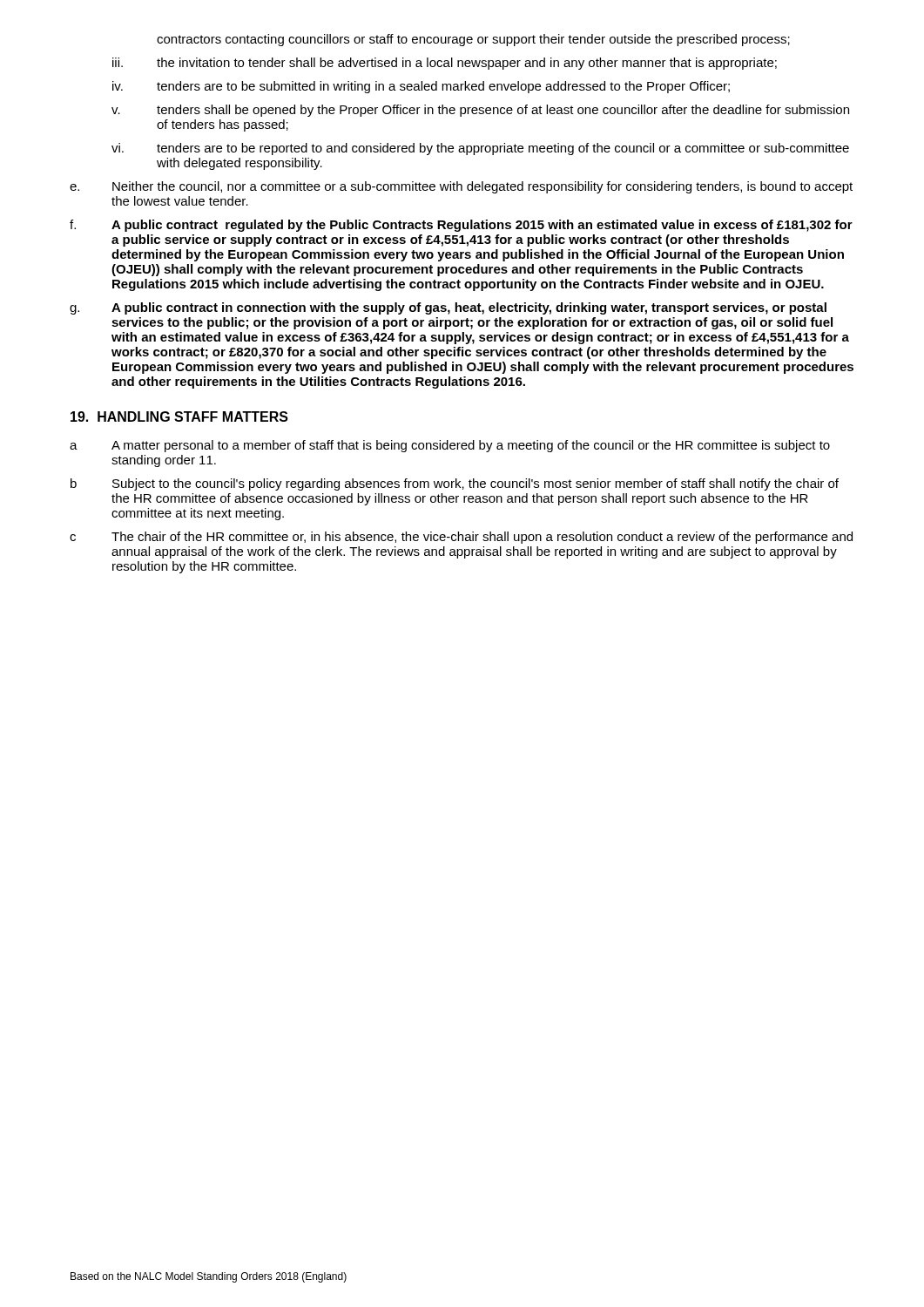Find the block on this page that starts "e. Neither the council, nor"
Viewport: 924px width, 1307px height.
pos(462,193)
